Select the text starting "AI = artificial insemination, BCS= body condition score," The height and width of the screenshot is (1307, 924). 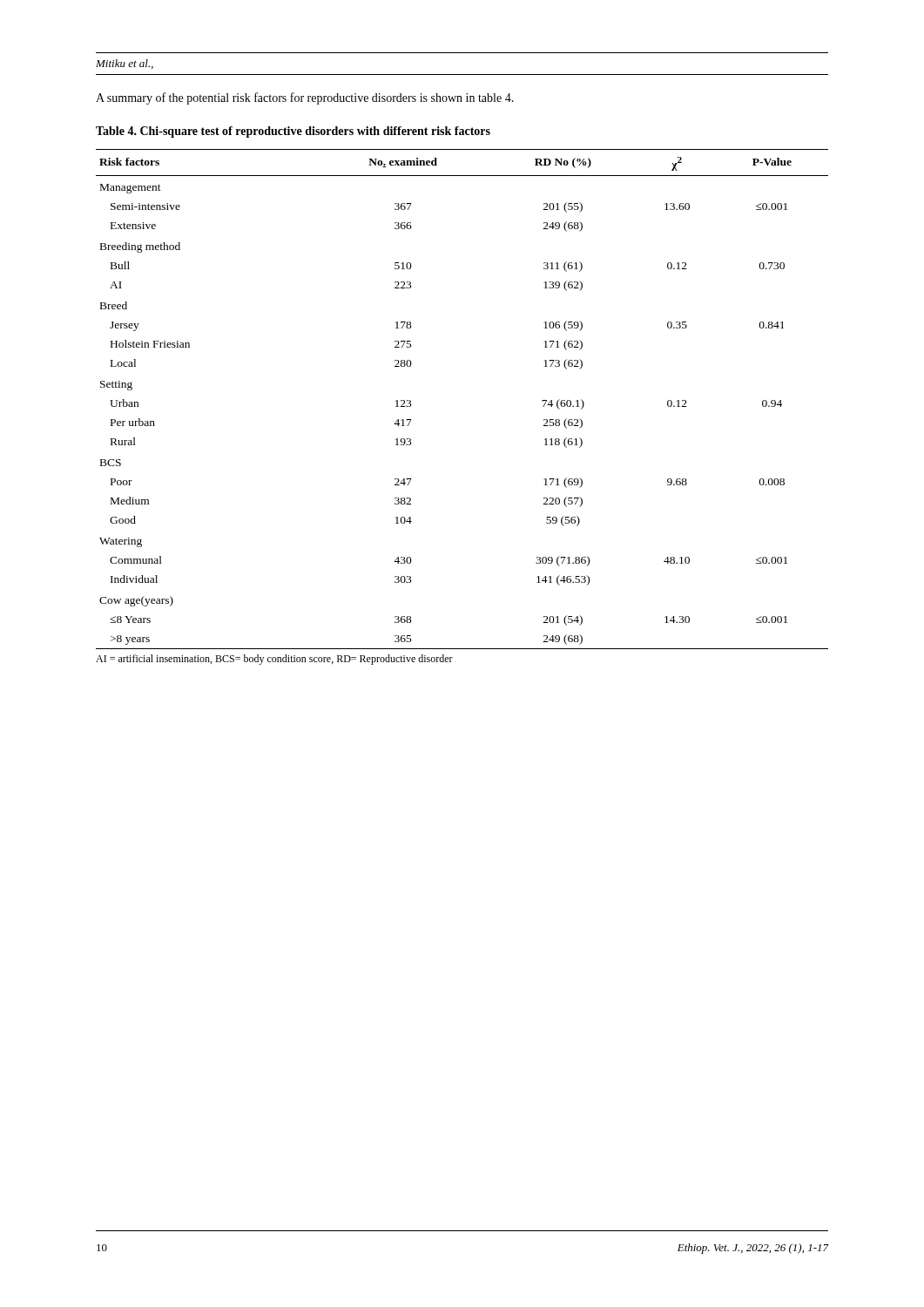tap(274, 659)
